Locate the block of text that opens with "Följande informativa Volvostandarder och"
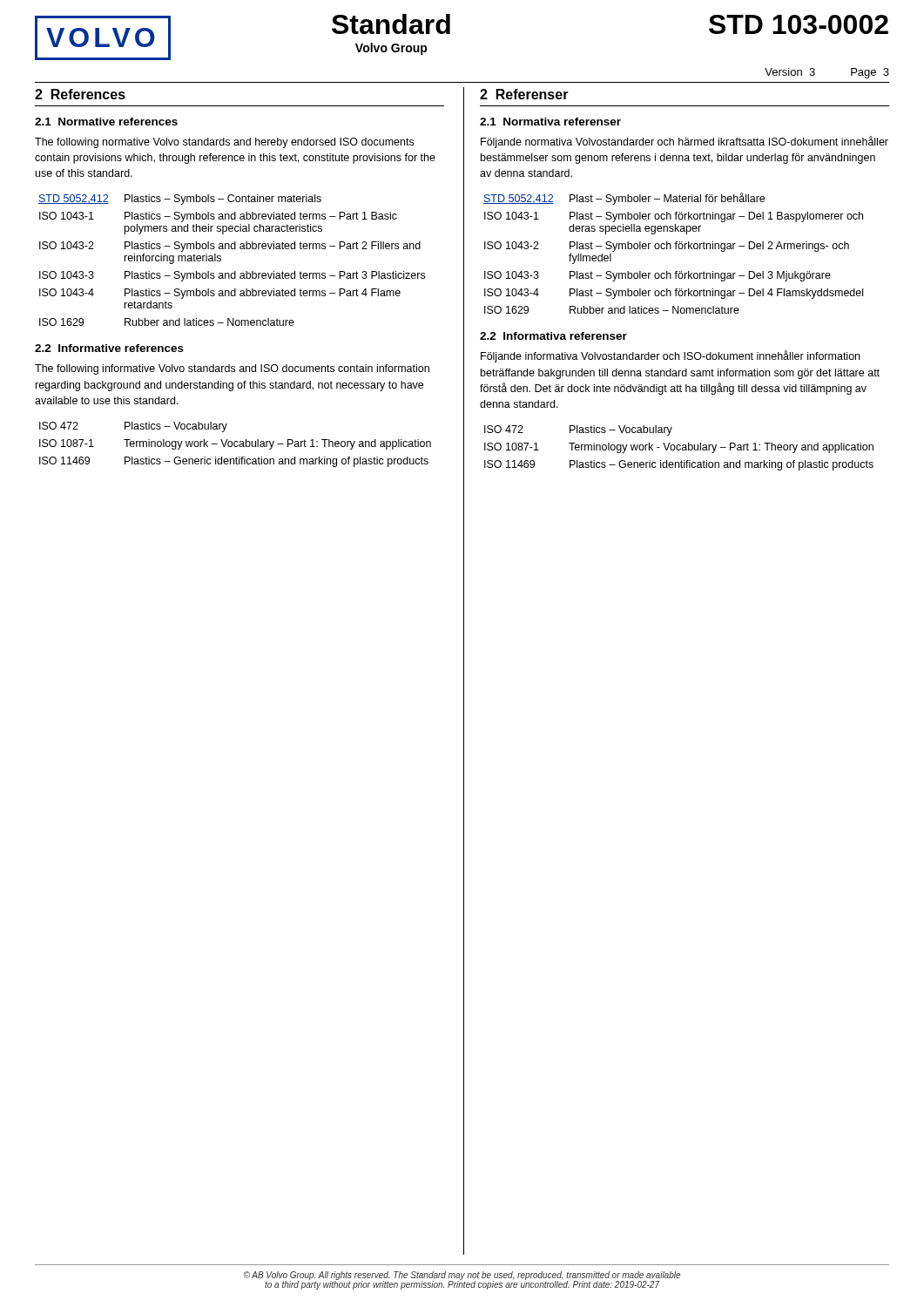This screenshot has width=924, height=1307. tap(680, 380)
